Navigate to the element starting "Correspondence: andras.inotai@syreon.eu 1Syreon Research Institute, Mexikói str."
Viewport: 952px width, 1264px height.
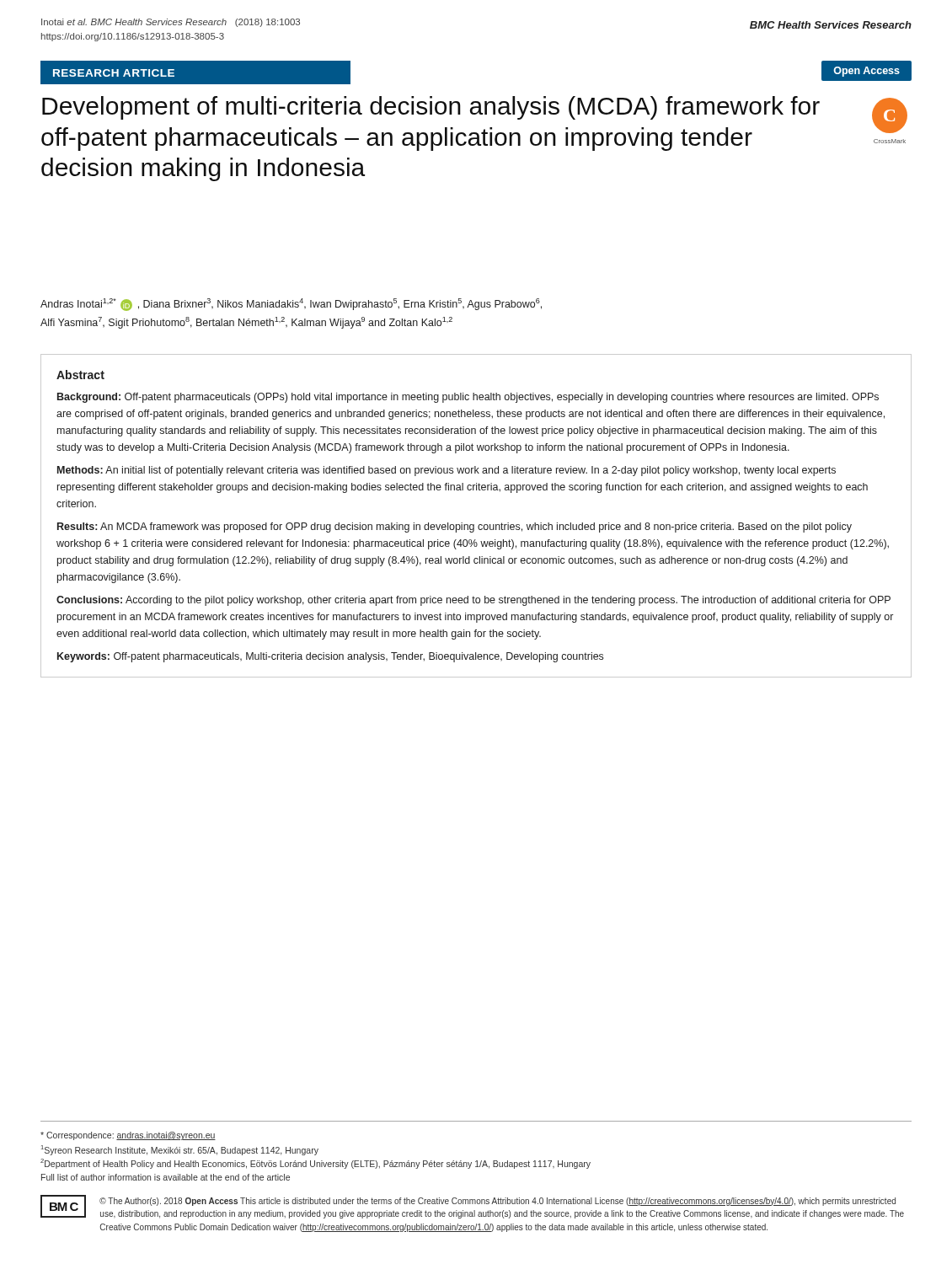point(316,1156)
